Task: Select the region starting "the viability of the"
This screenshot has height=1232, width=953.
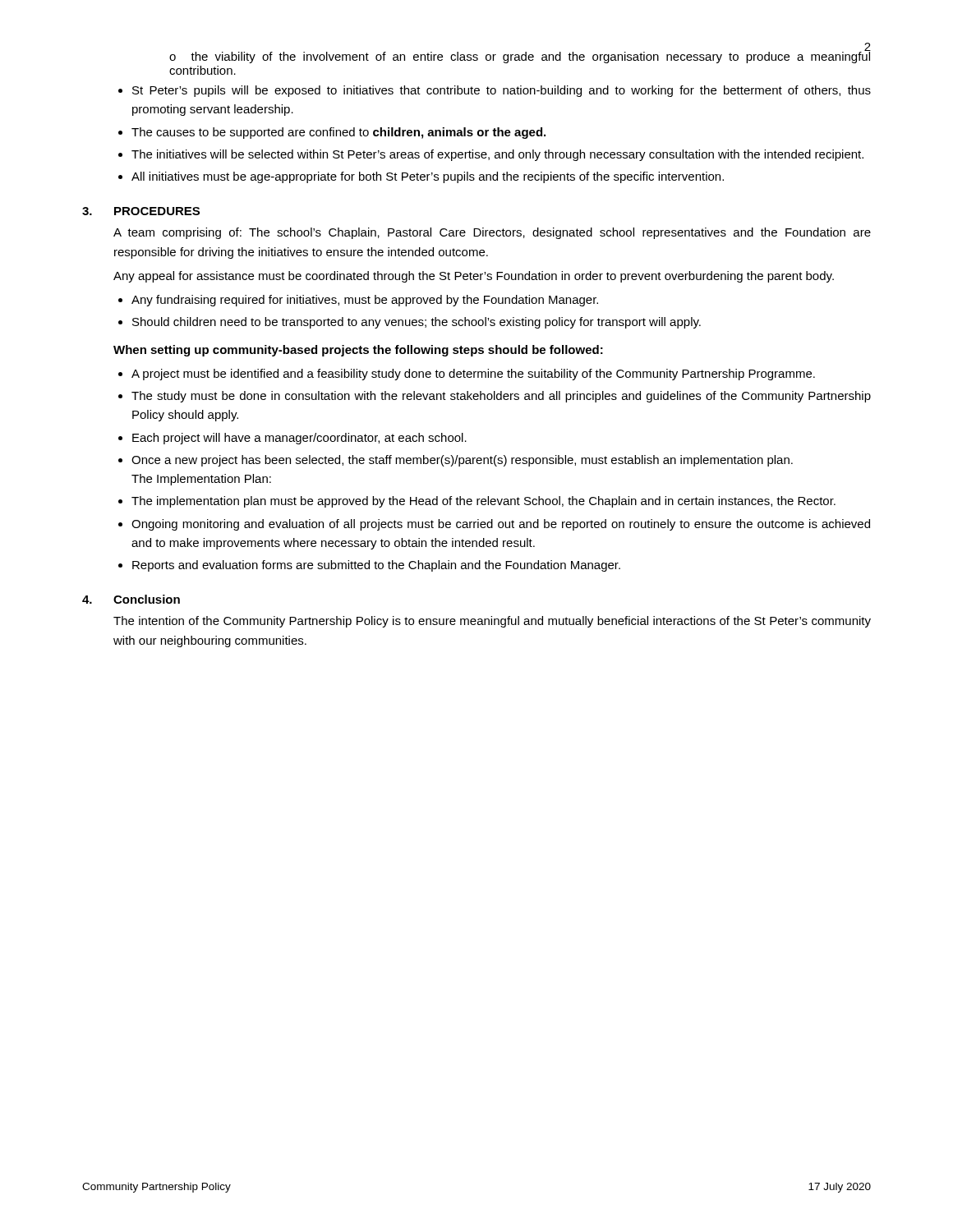Action: [520, 63]
